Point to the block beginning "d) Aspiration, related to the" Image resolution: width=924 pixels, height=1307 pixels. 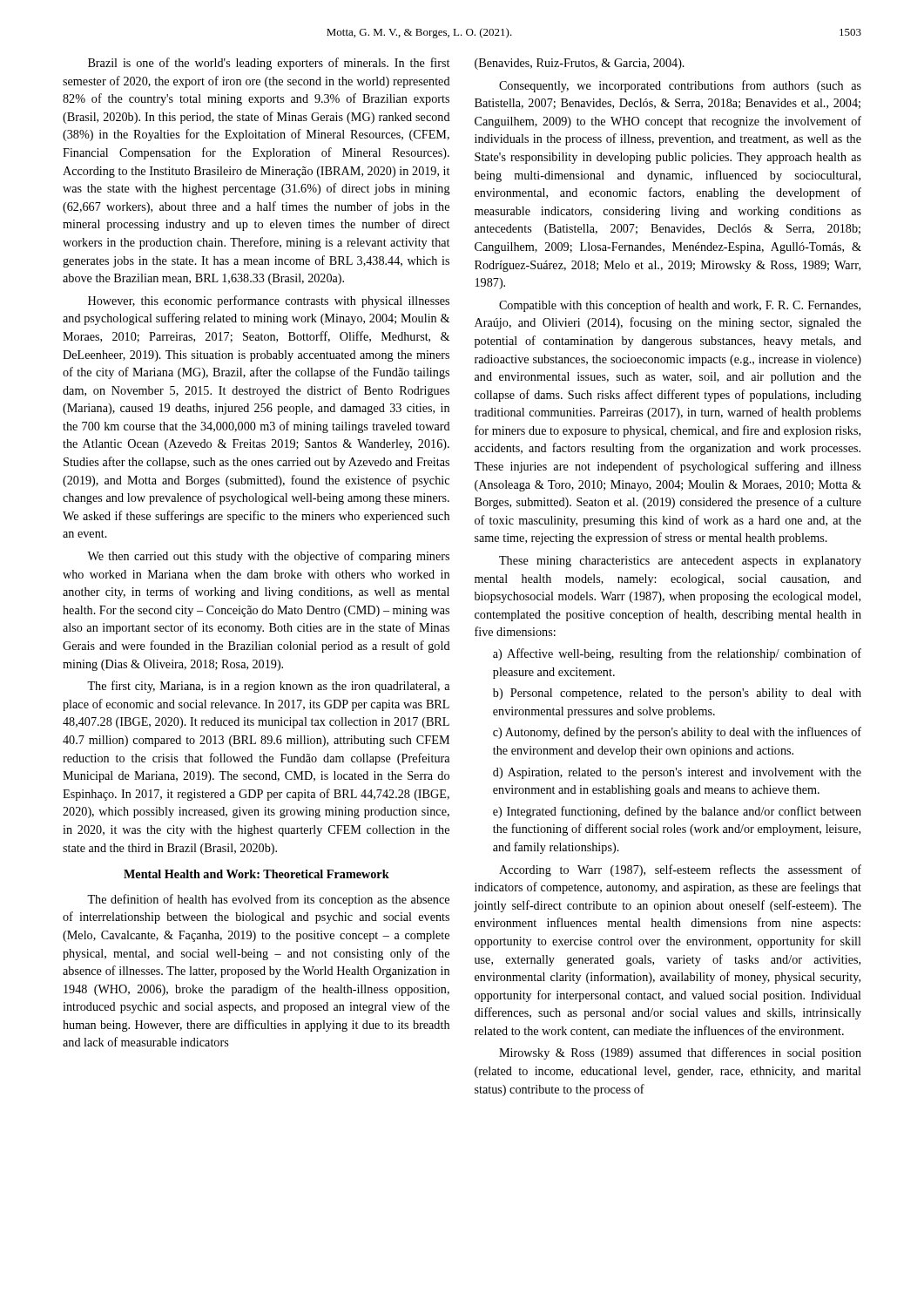(677, 781)
